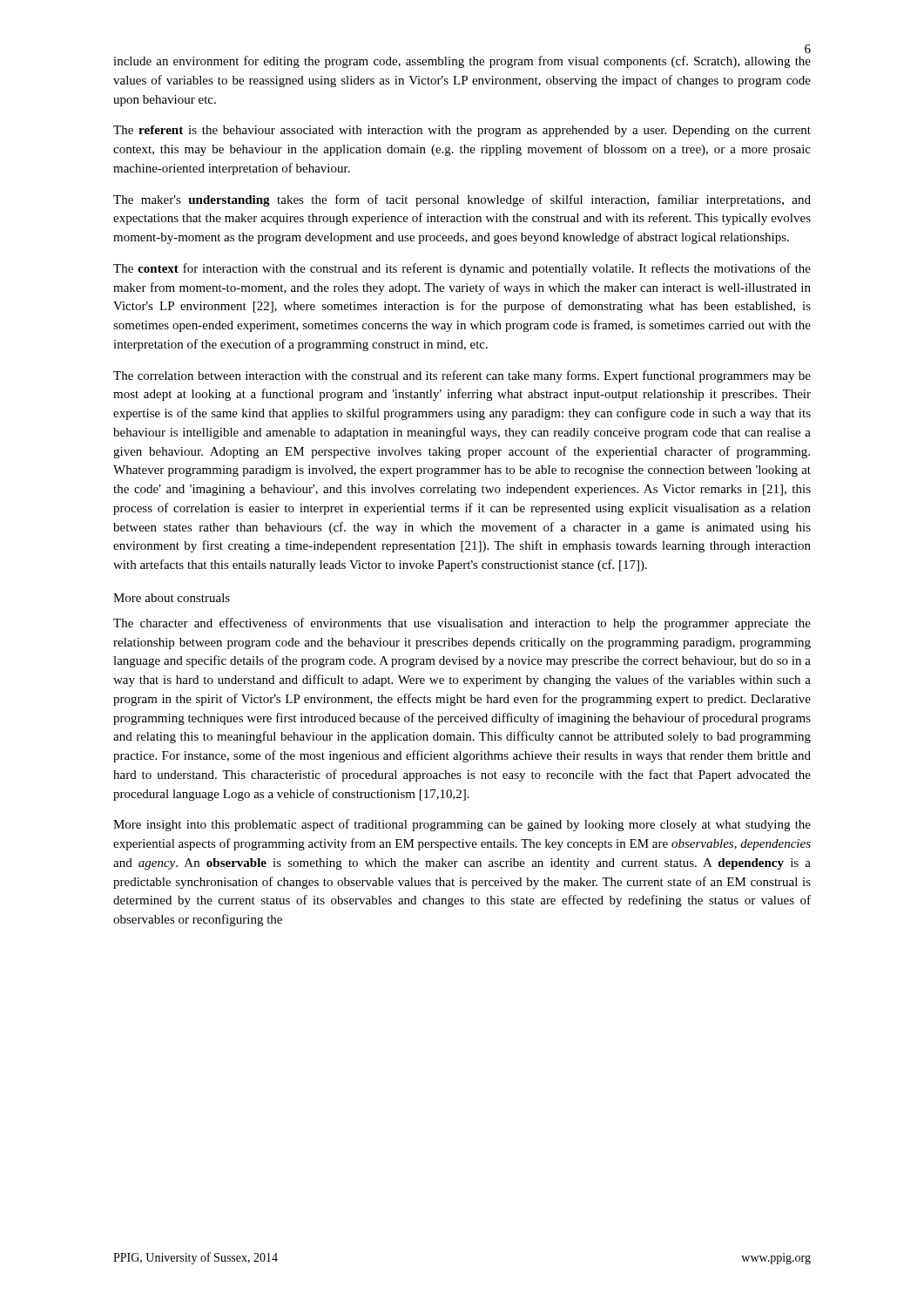The height and width of the screenshot is (1307, 924).
Task: Find the element starting "The character and effectiveness of"
Action: (x=462, y=709)
